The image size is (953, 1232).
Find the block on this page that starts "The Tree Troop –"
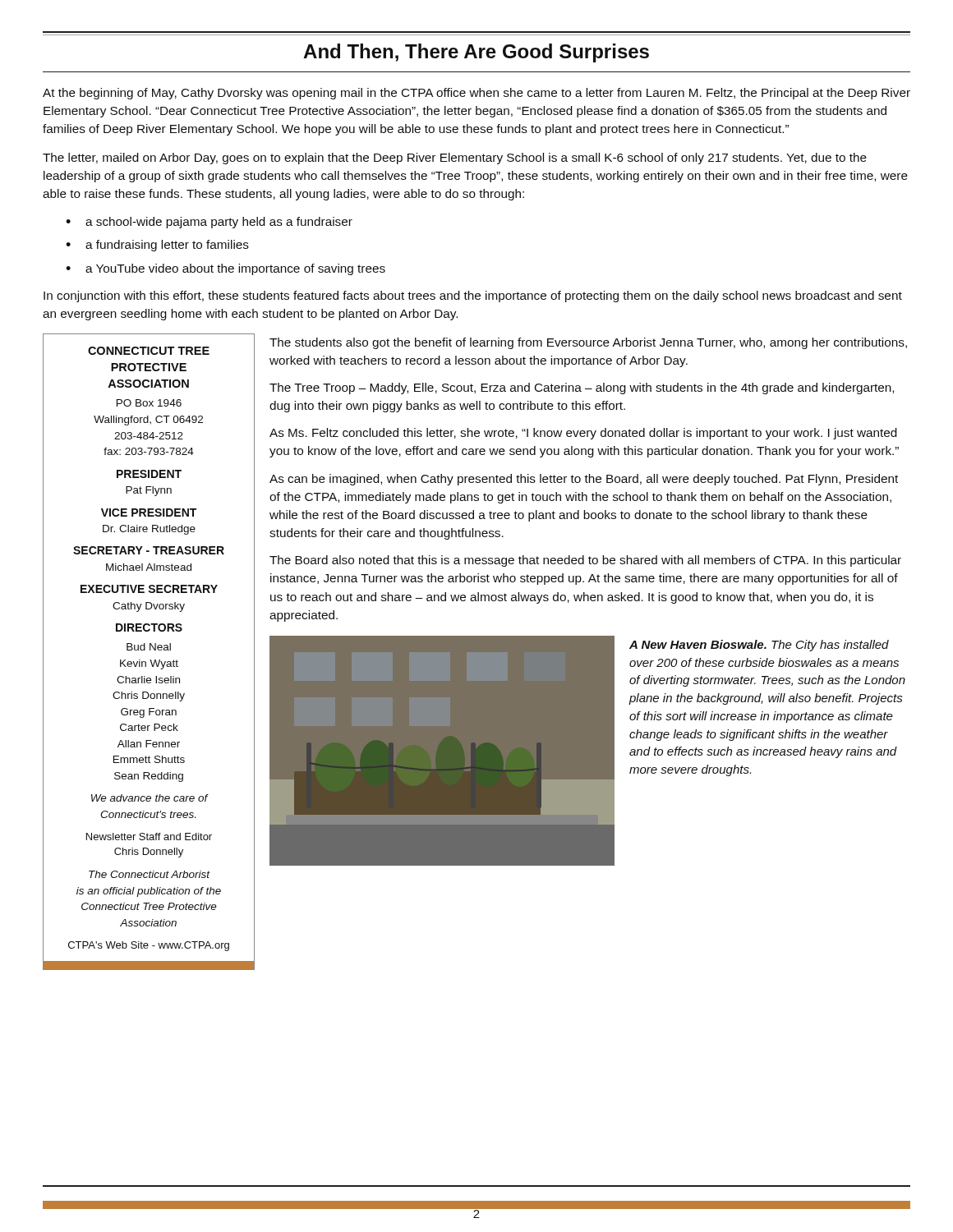click(x=582, y=396)
